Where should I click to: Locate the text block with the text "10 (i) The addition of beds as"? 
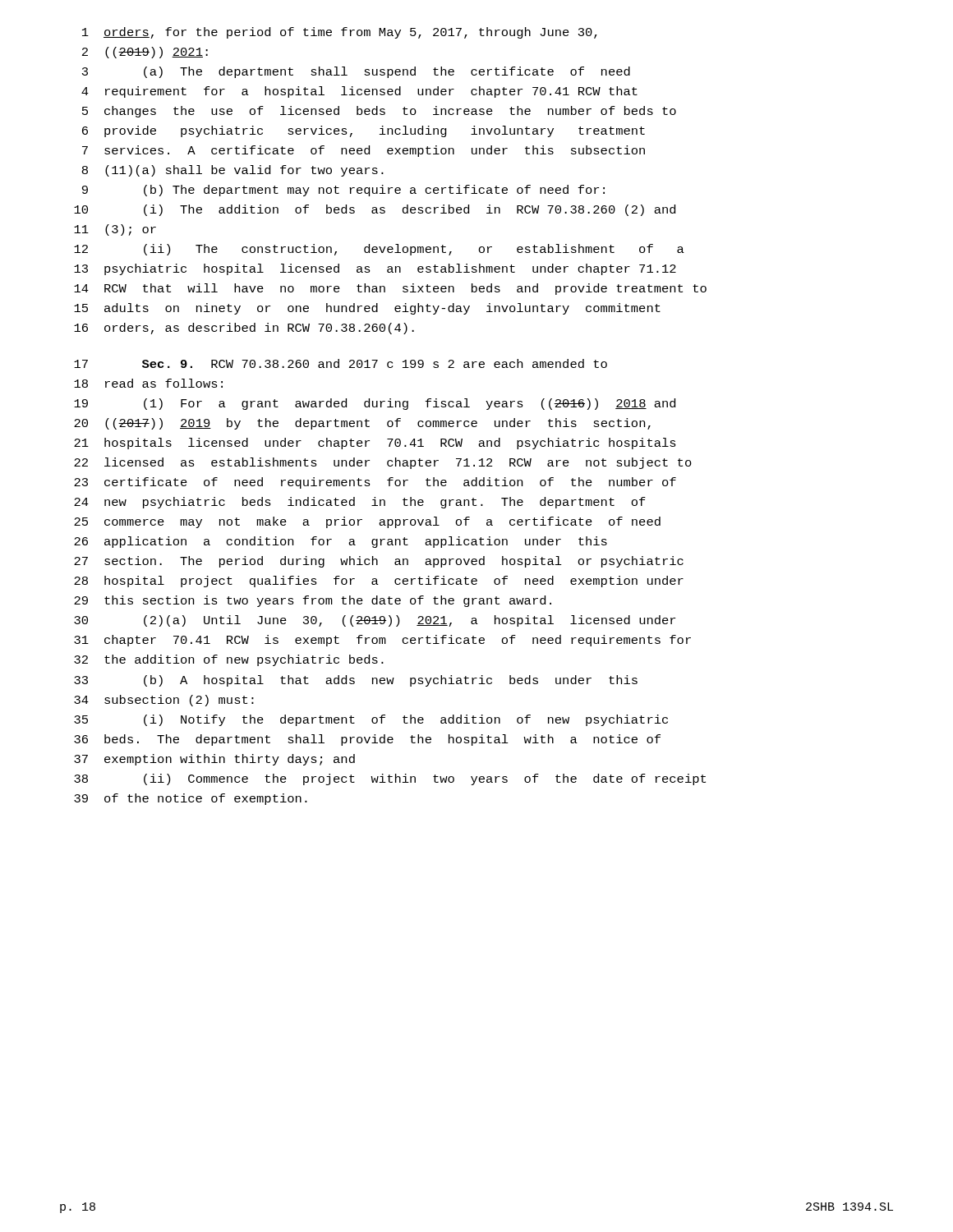[x=476, y=220]
